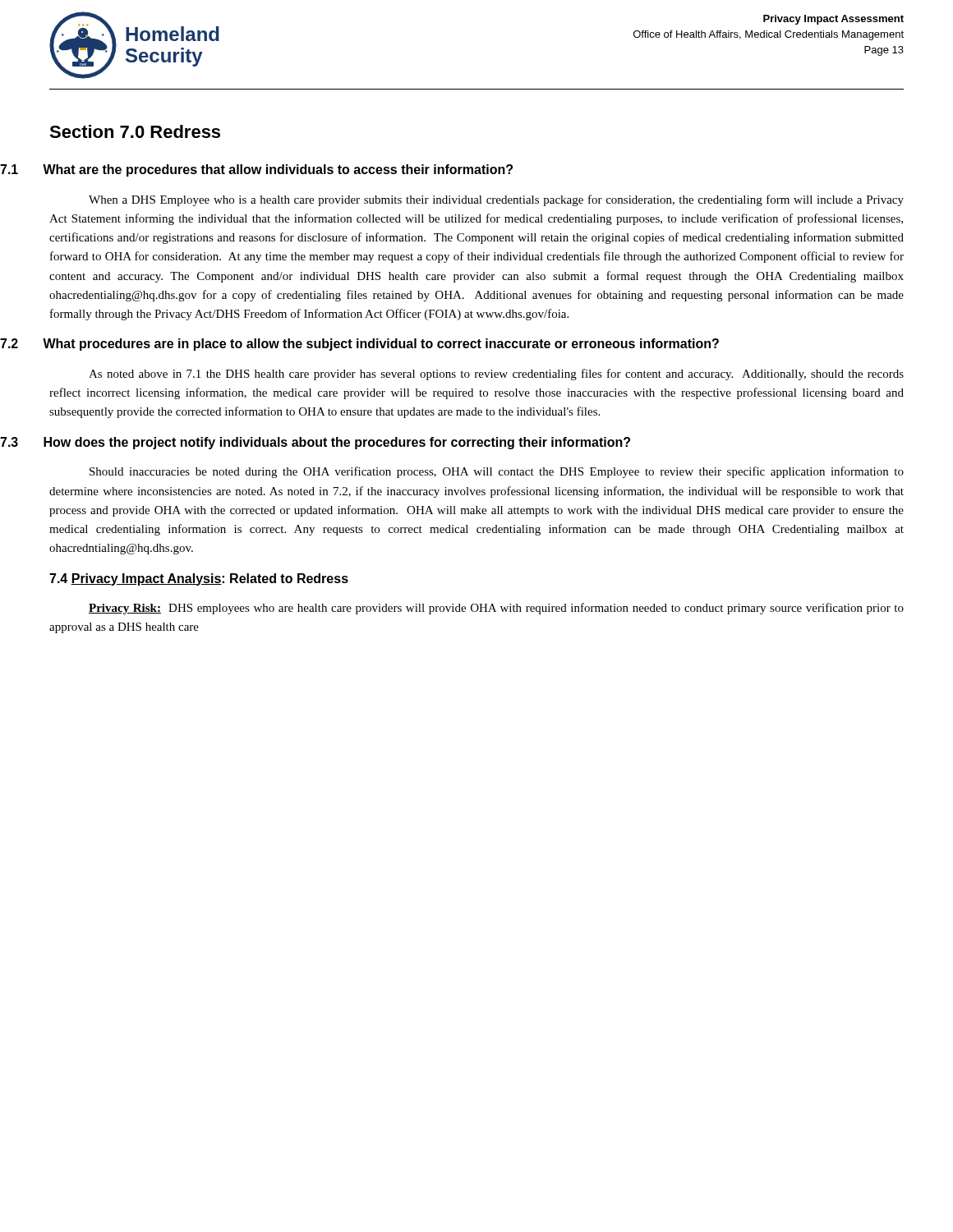Click on the title containing "Section 7.0 Redress"

[x=135, y=132]
